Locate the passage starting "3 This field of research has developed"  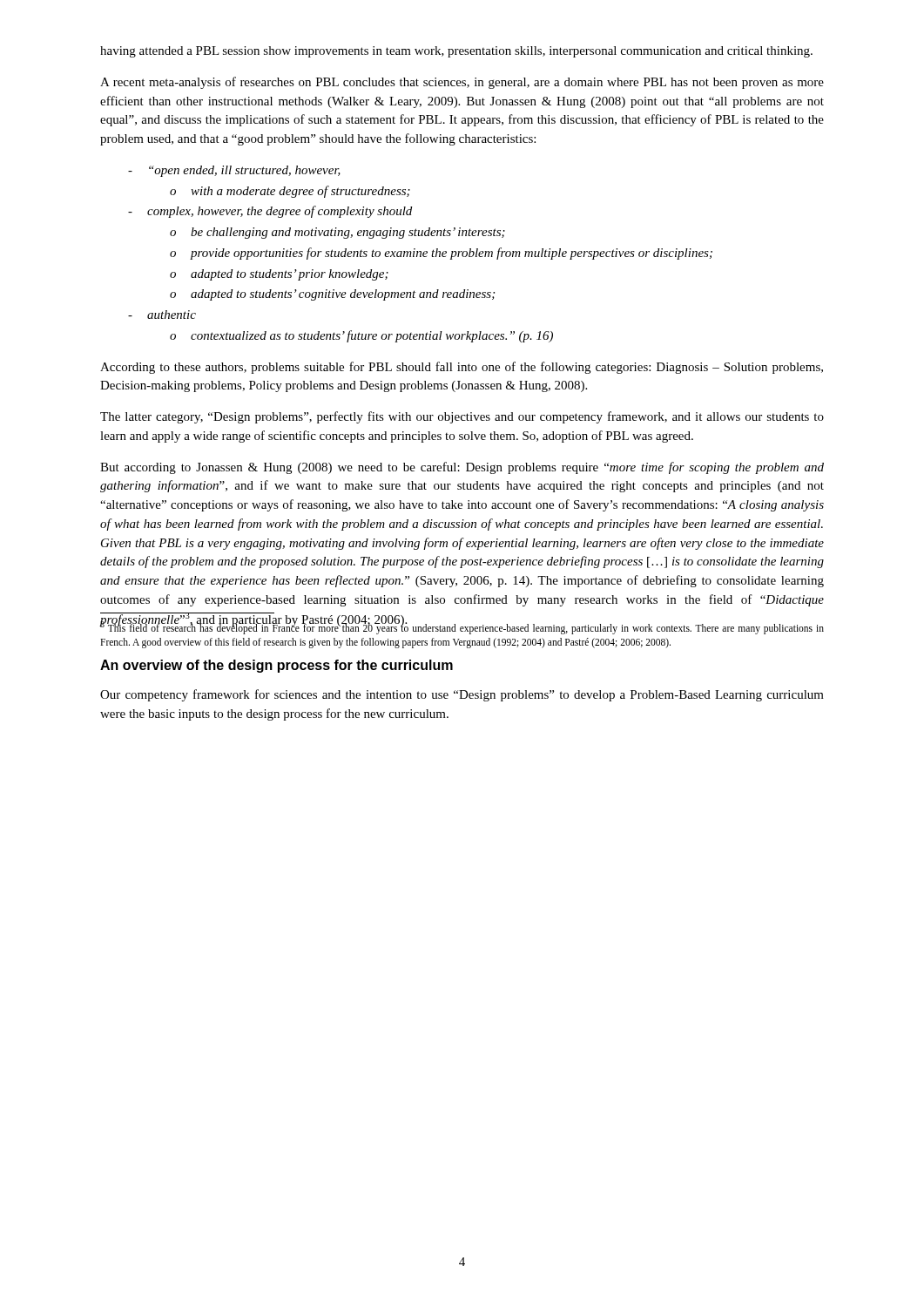pyautogui.click(x=462, y=633)
